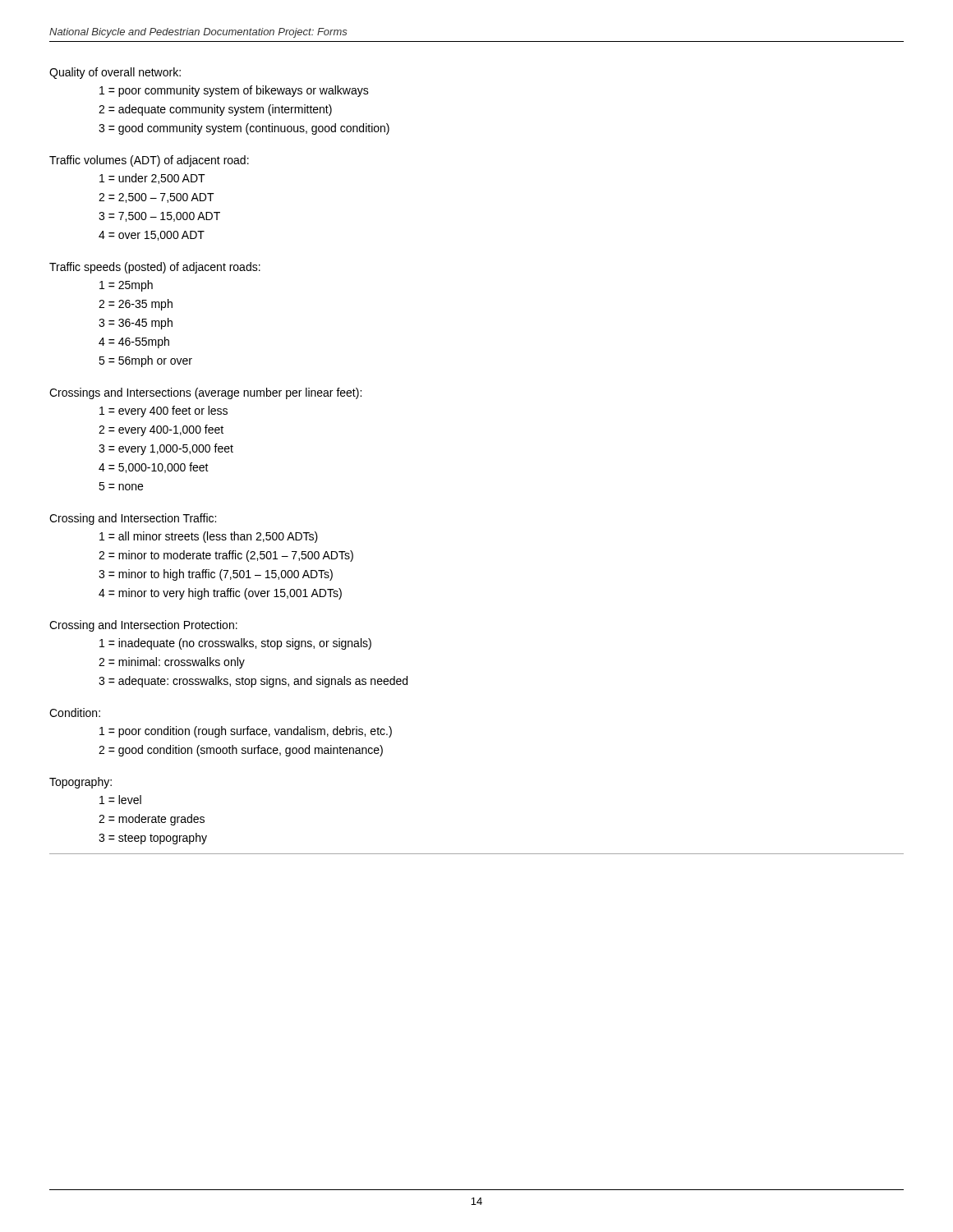The image size is (953, 1232).
Task: Find the element starting "2 = 26-35 mph"
Action: pyautogui.click(x=136, y=304)
